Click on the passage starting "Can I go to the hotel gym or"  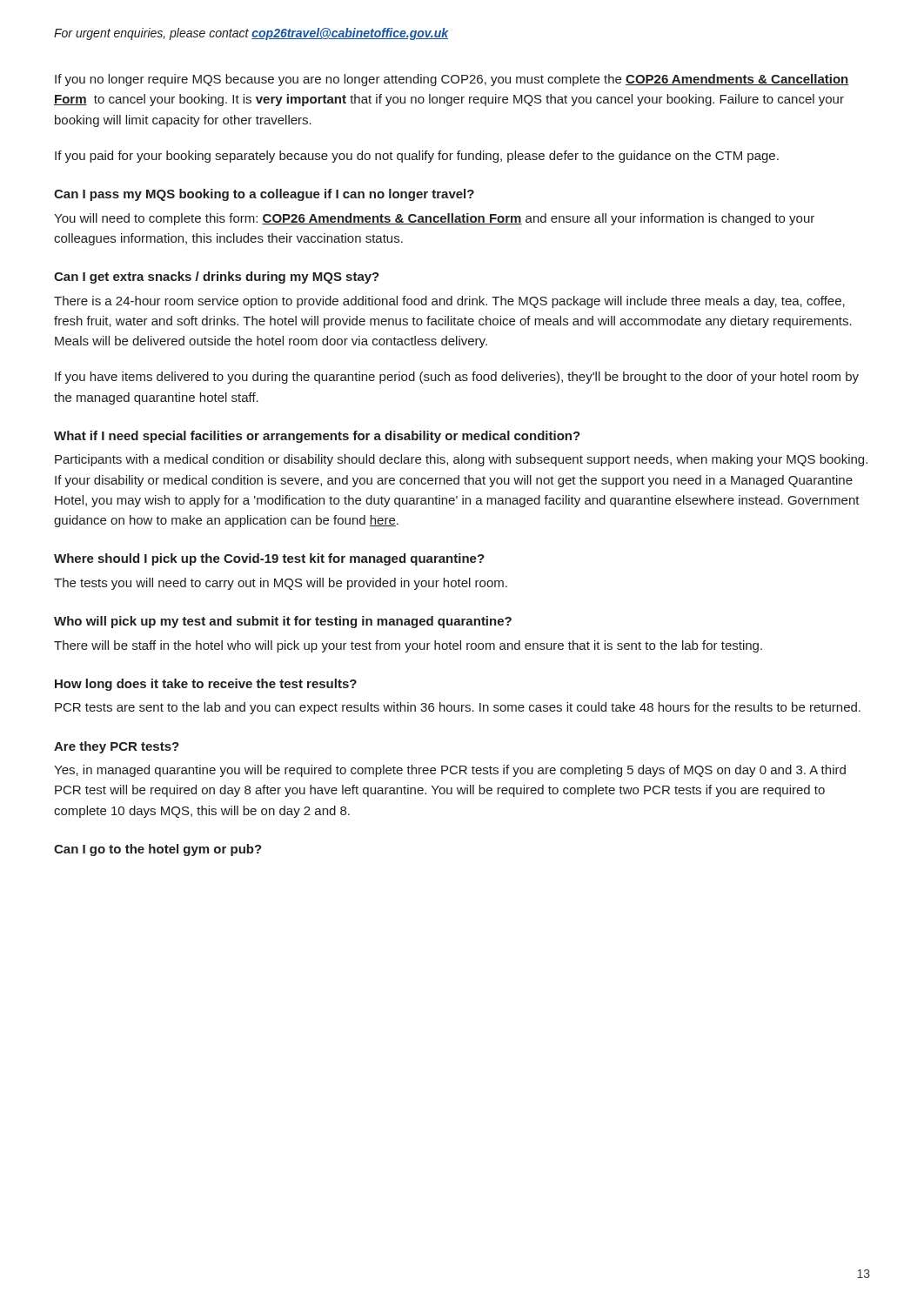(158, 848)
